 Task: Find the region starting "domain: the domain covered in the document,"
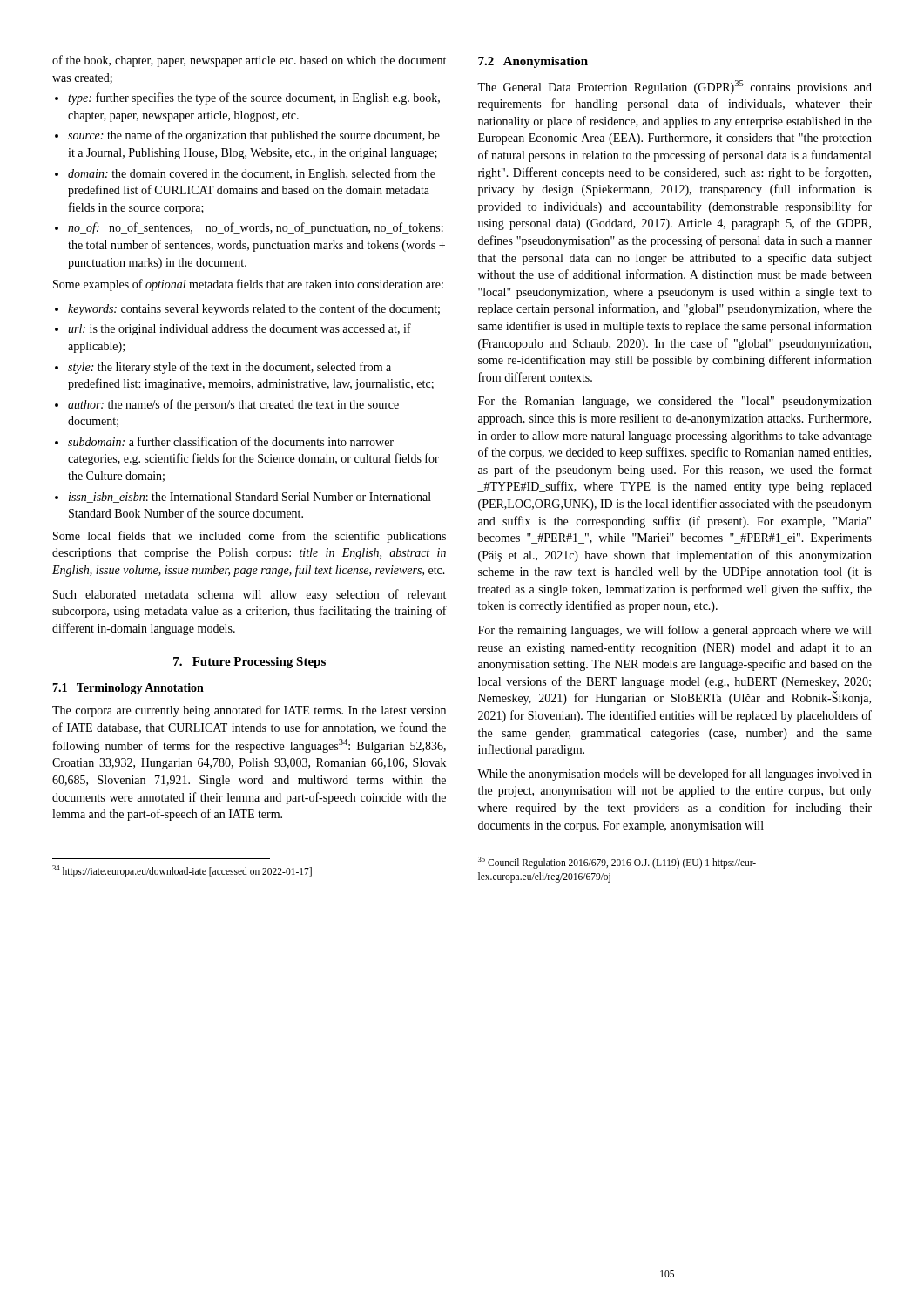(257, 191)
